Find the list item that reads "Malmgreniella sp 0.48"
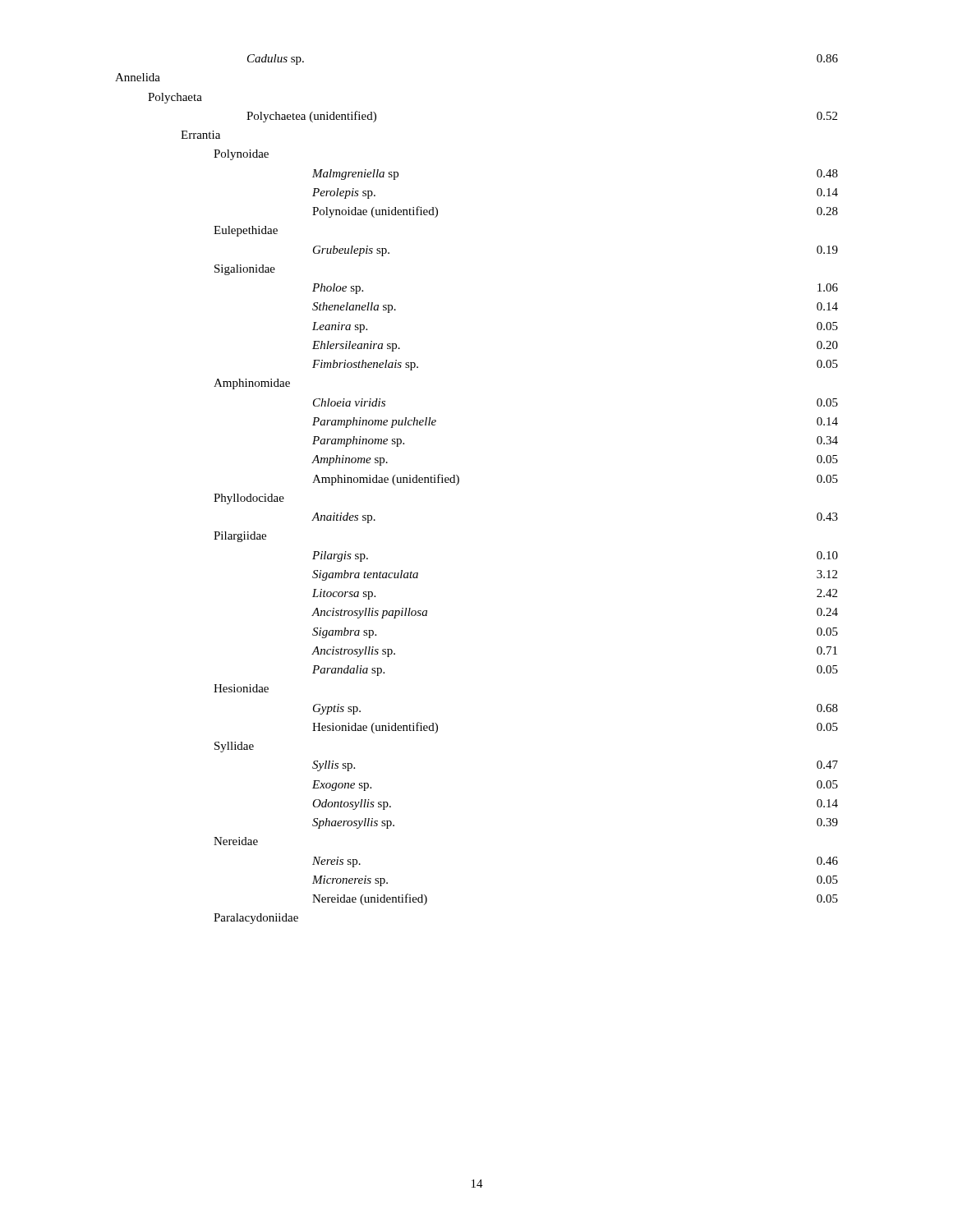The height and width of the screenshot is (1232, 953). tap(352, 175)
